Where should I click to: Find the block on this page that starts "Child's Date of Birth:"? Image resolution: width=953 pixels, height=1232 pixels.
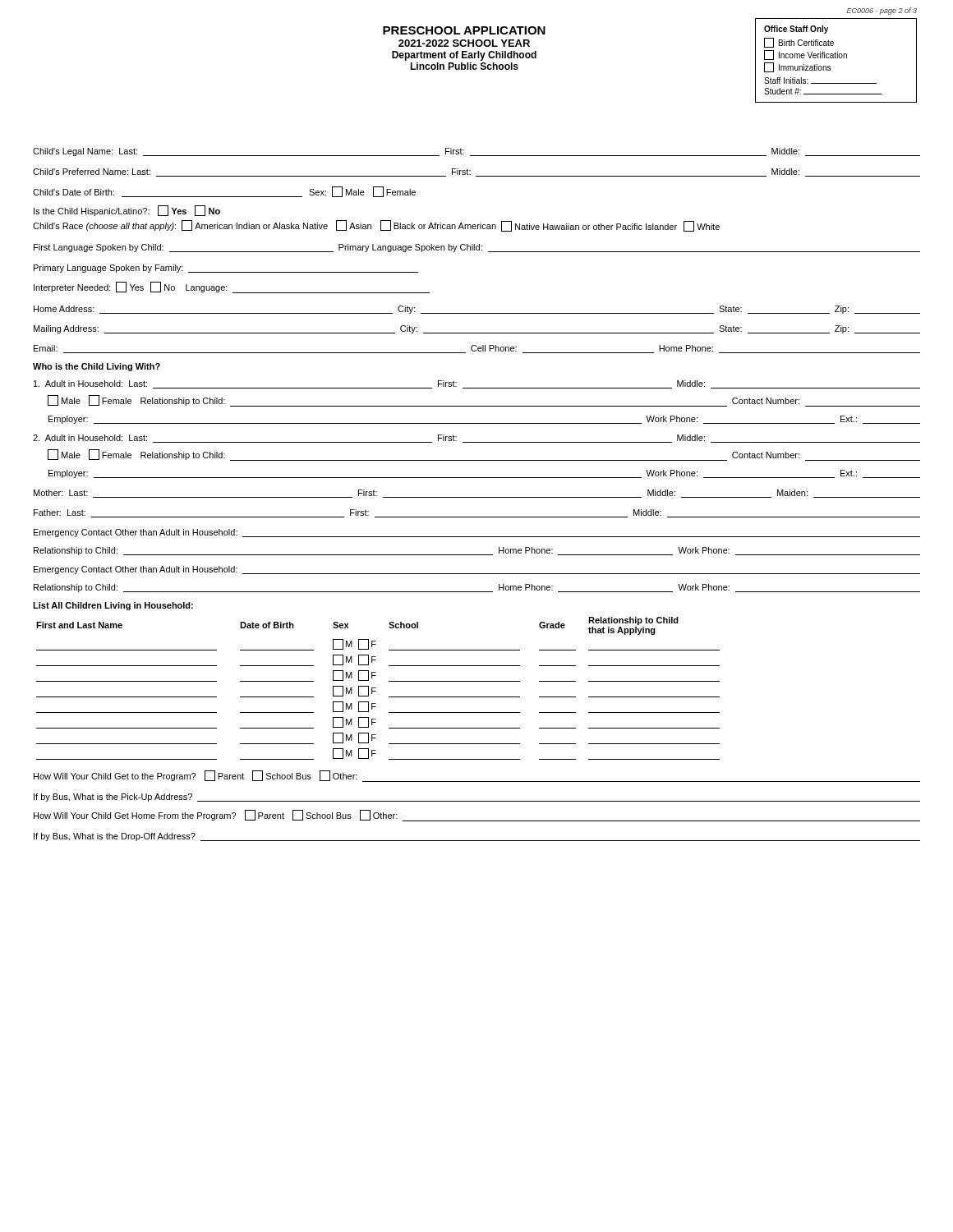click(x=224, y=191)
